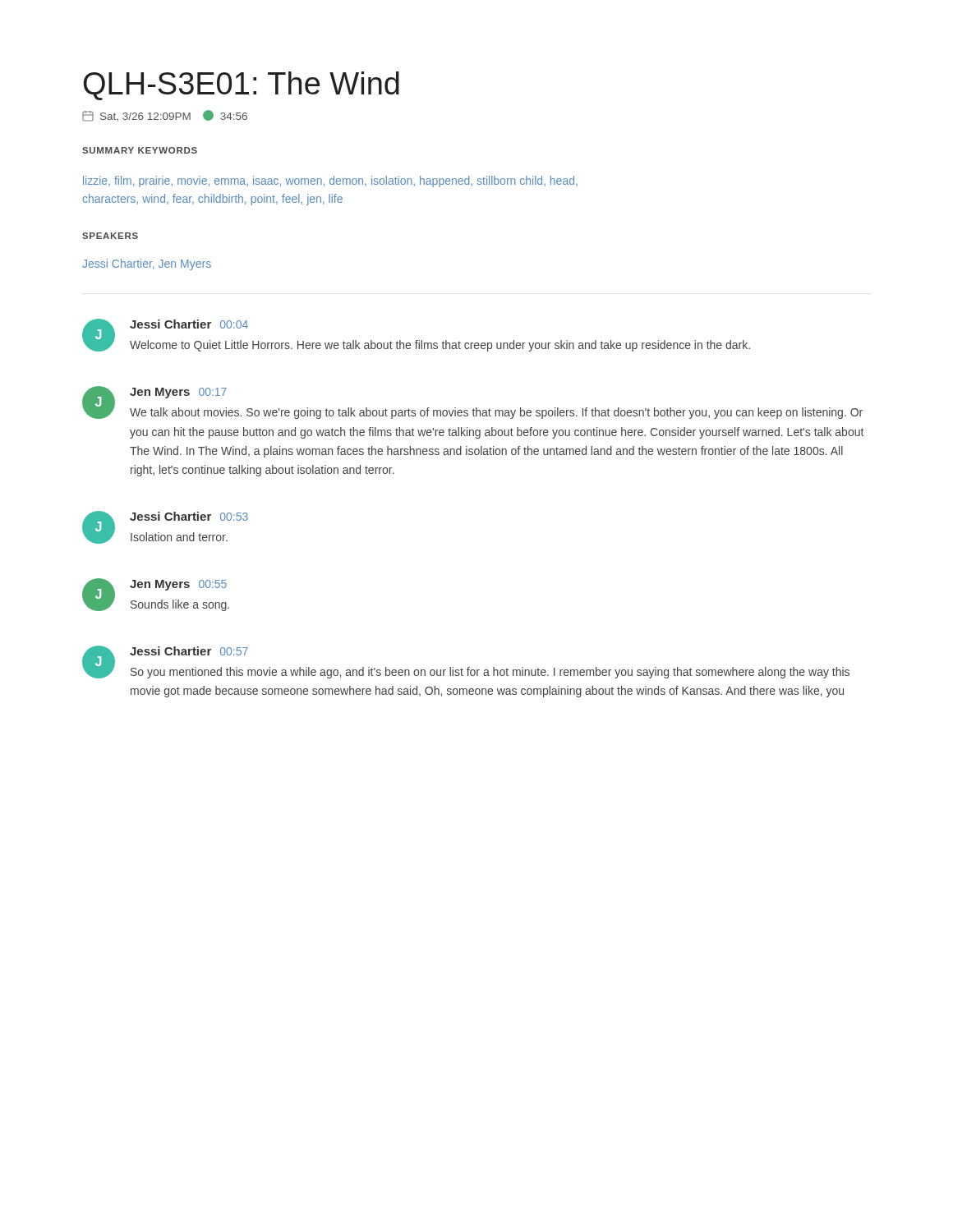Select the block starting "lizzie, film, prairie, movie, emma,"
This screenshot has height=1232, width=953.
(x=330, y=190)
